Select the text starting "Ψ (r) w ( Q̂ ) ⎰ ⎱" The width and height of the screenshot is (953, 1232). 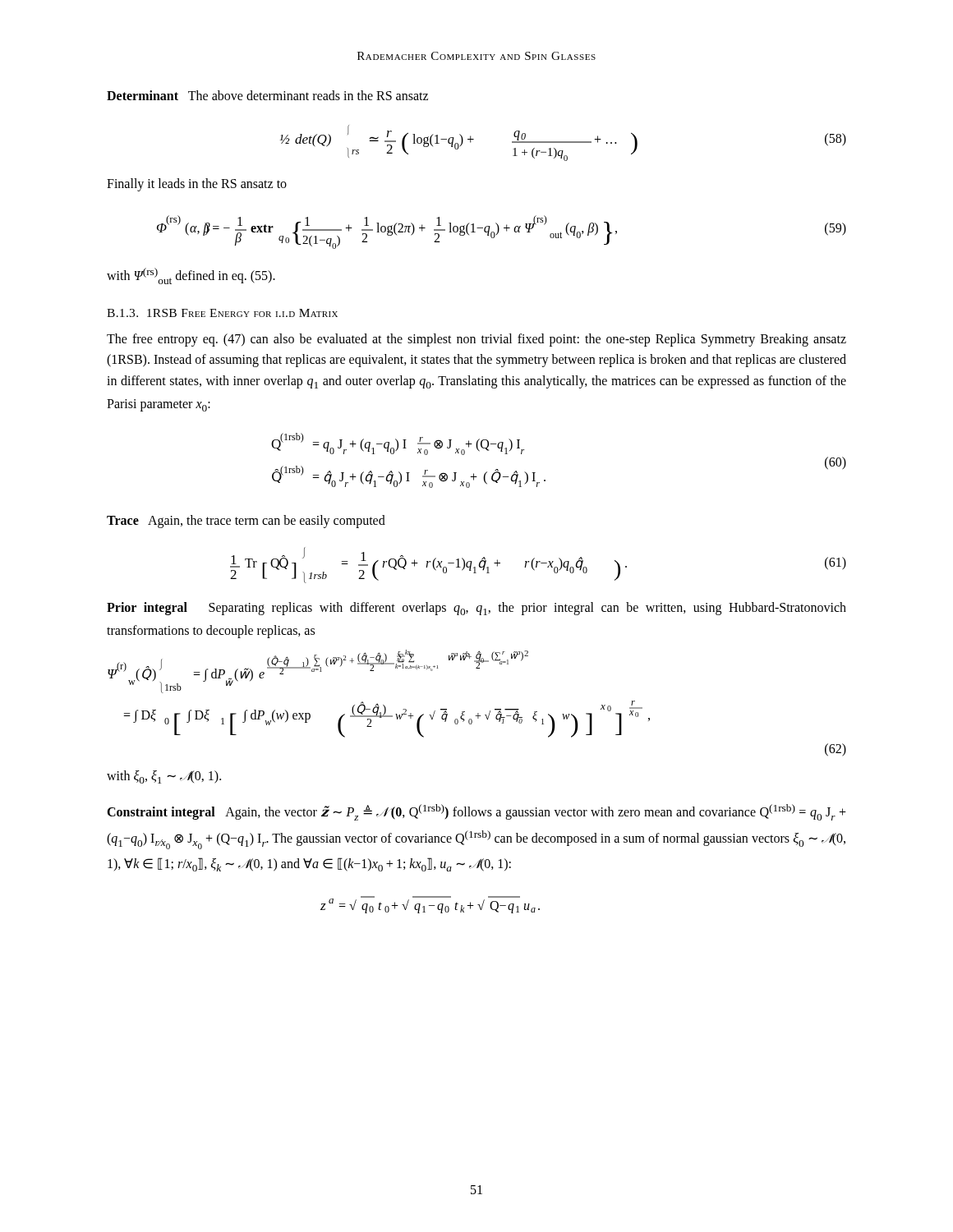point(476,703)
